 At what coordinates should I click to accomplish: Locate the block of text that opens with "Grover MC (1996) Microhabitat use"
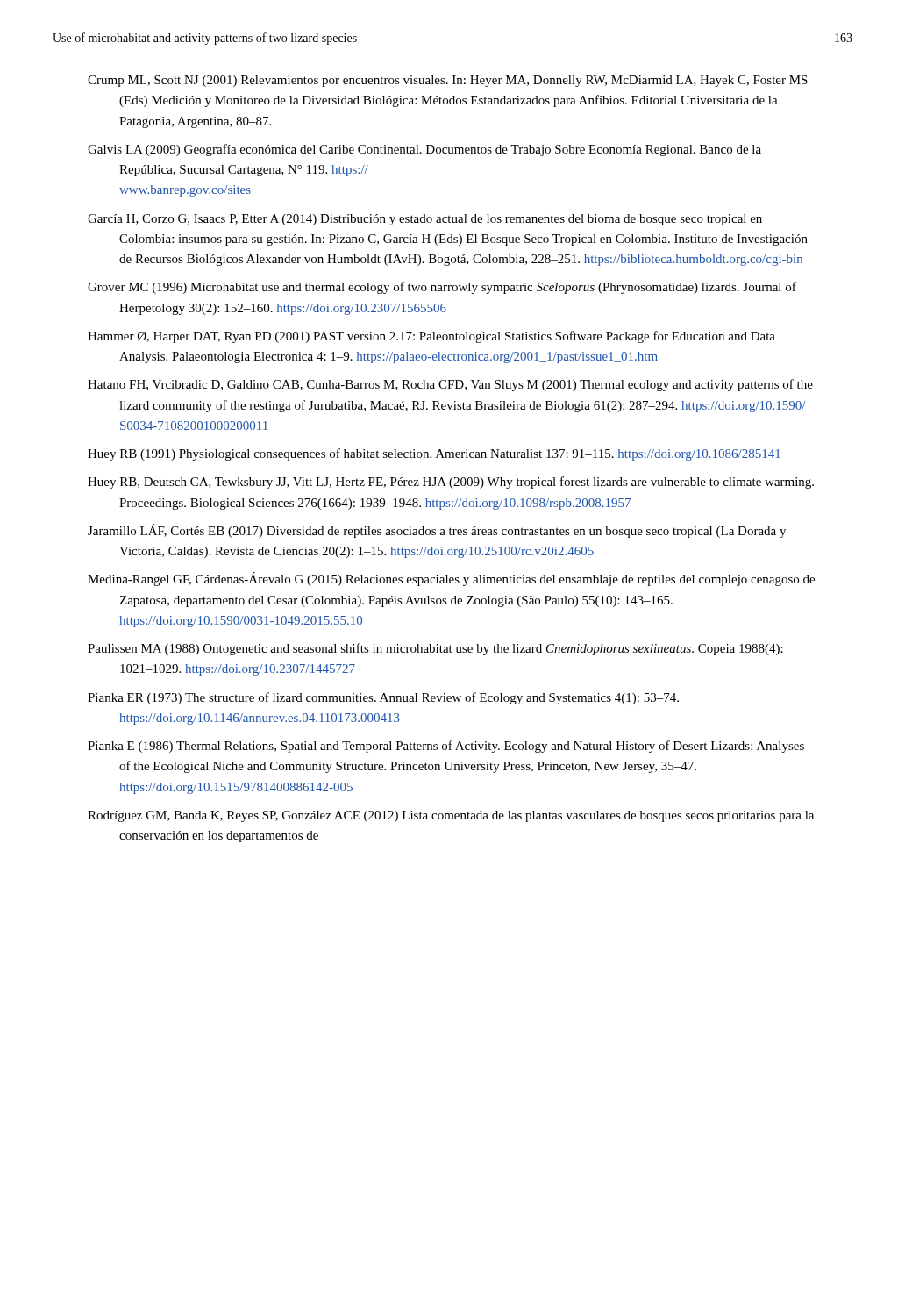442,297
